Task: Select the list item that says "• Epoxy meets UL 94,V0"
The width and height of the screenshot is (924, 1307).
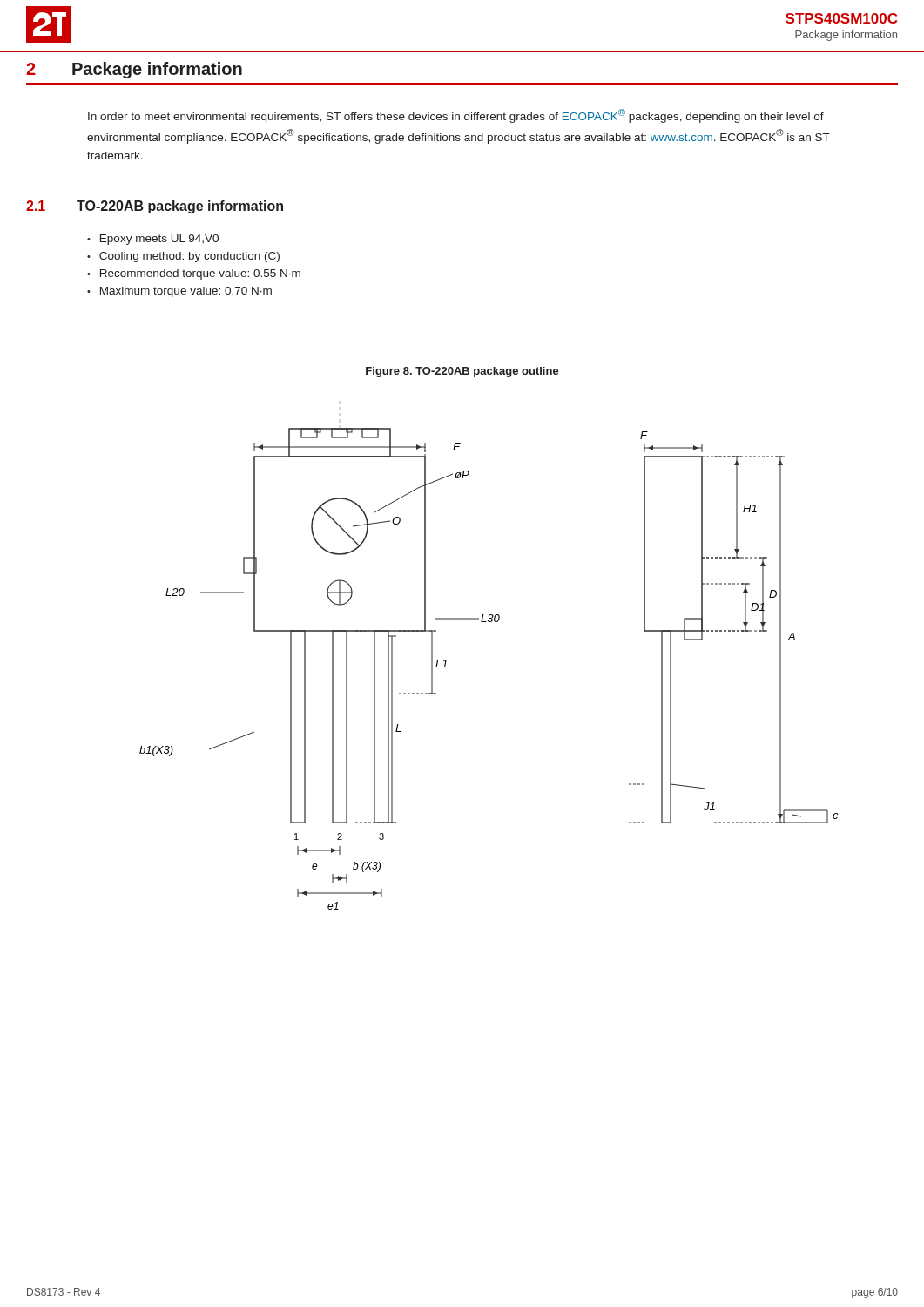Action: tap(153, 238)
